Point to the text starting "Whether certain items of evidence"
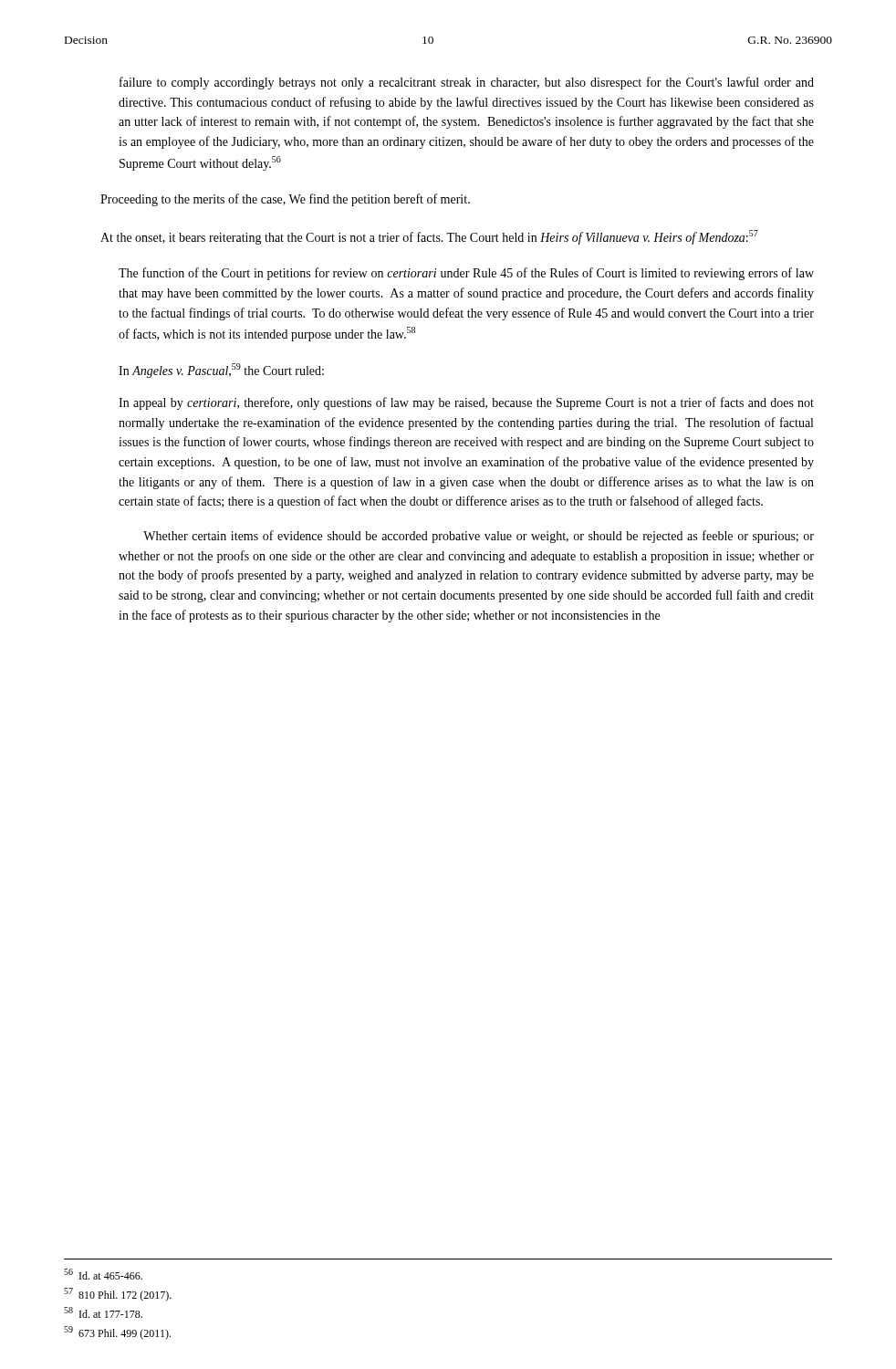 (466, 576)
